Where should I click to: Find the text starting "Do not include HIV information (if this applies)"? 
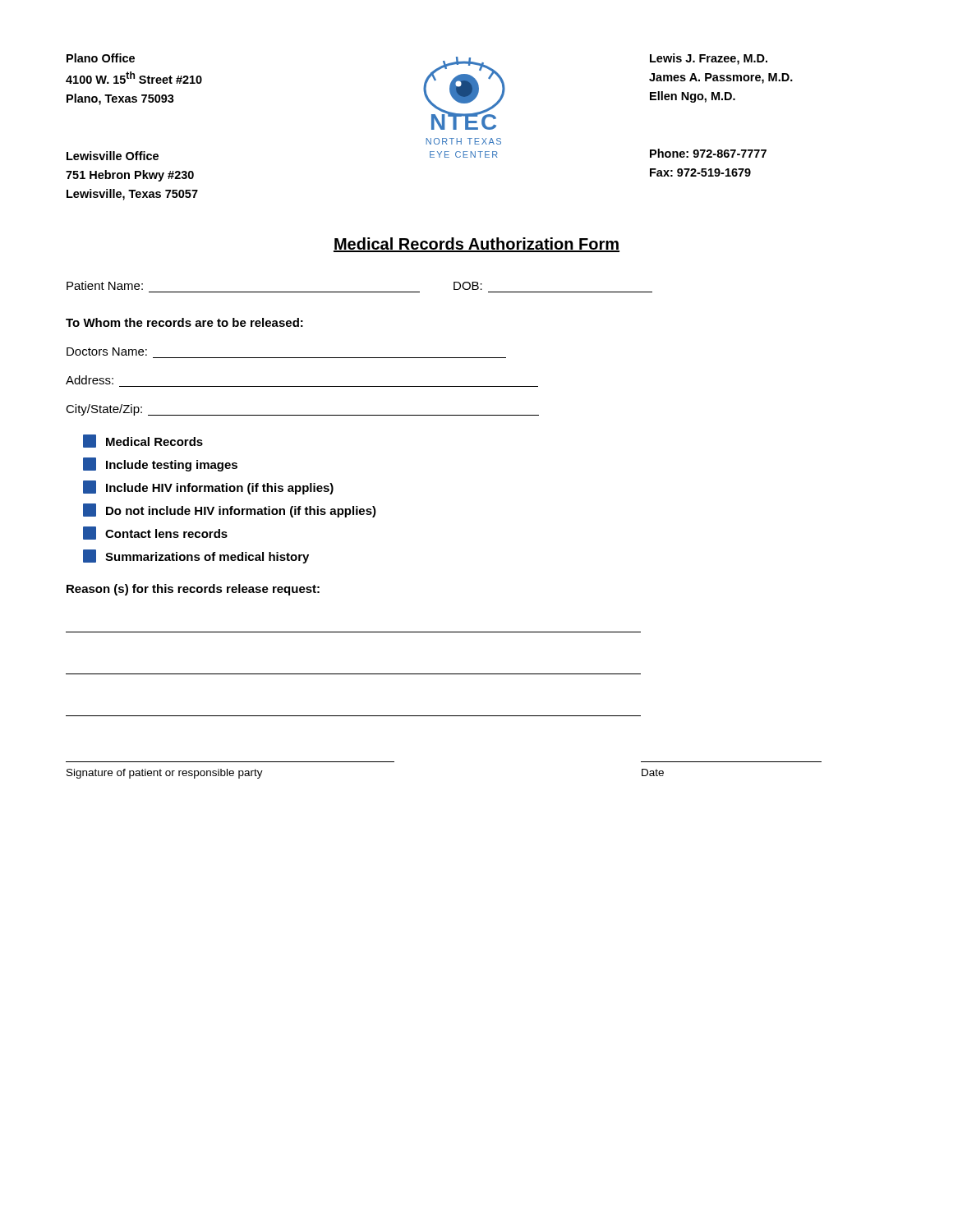tap(229, 510)
